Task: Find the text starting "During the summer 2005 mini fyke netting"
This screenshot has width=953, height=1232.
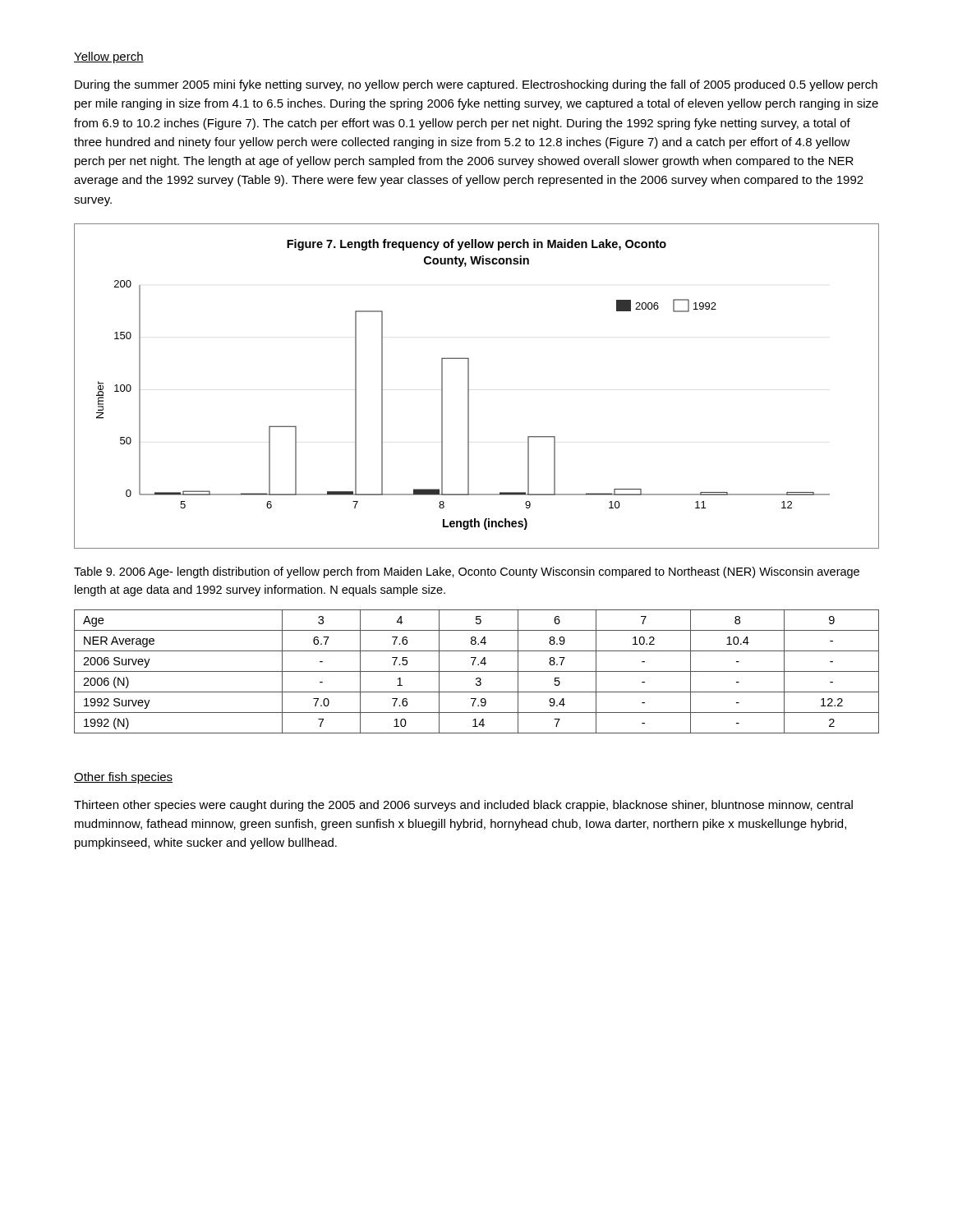Action: point(476,141)
